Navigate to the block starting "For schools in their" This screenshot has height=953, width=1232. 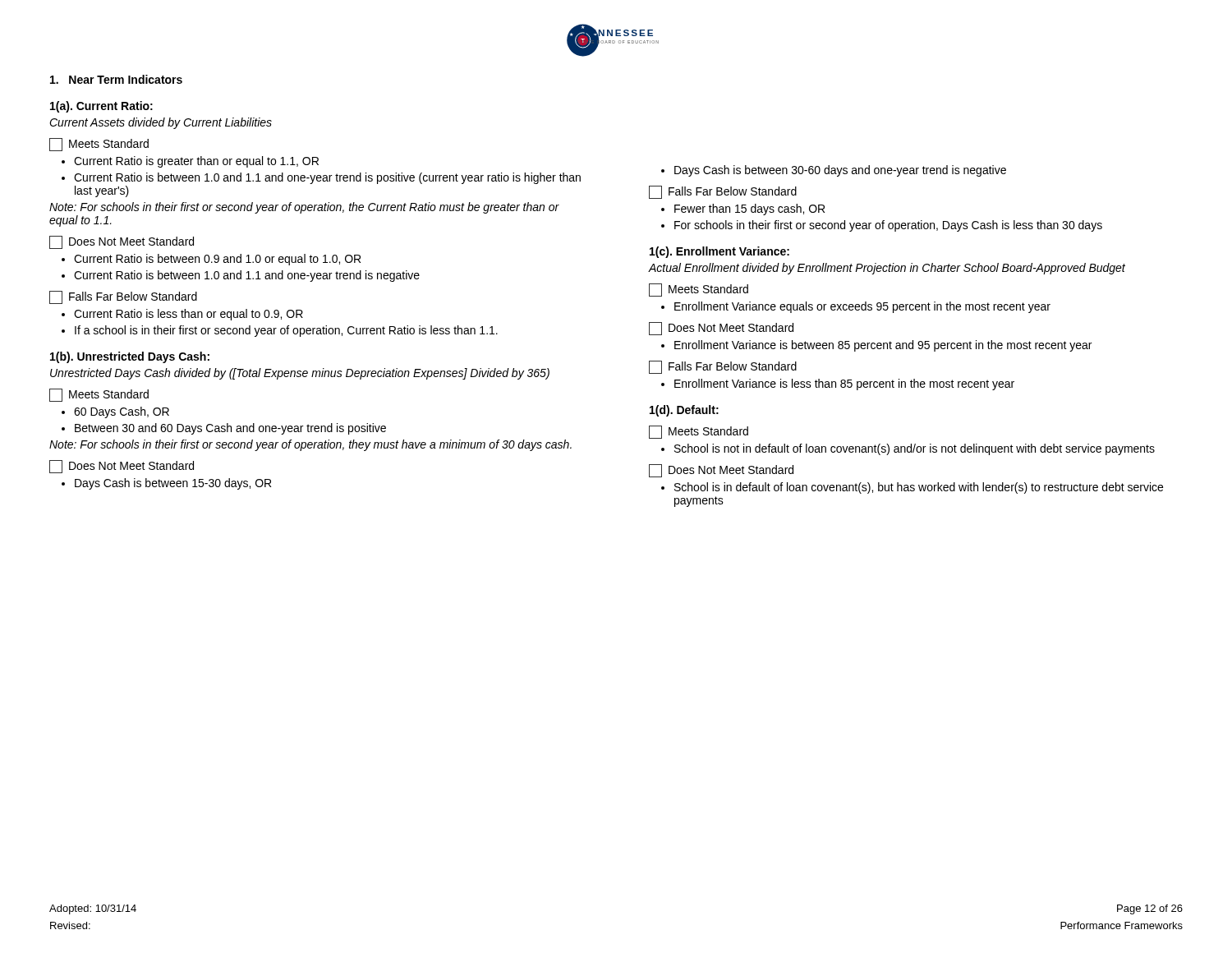pos(888,225)
